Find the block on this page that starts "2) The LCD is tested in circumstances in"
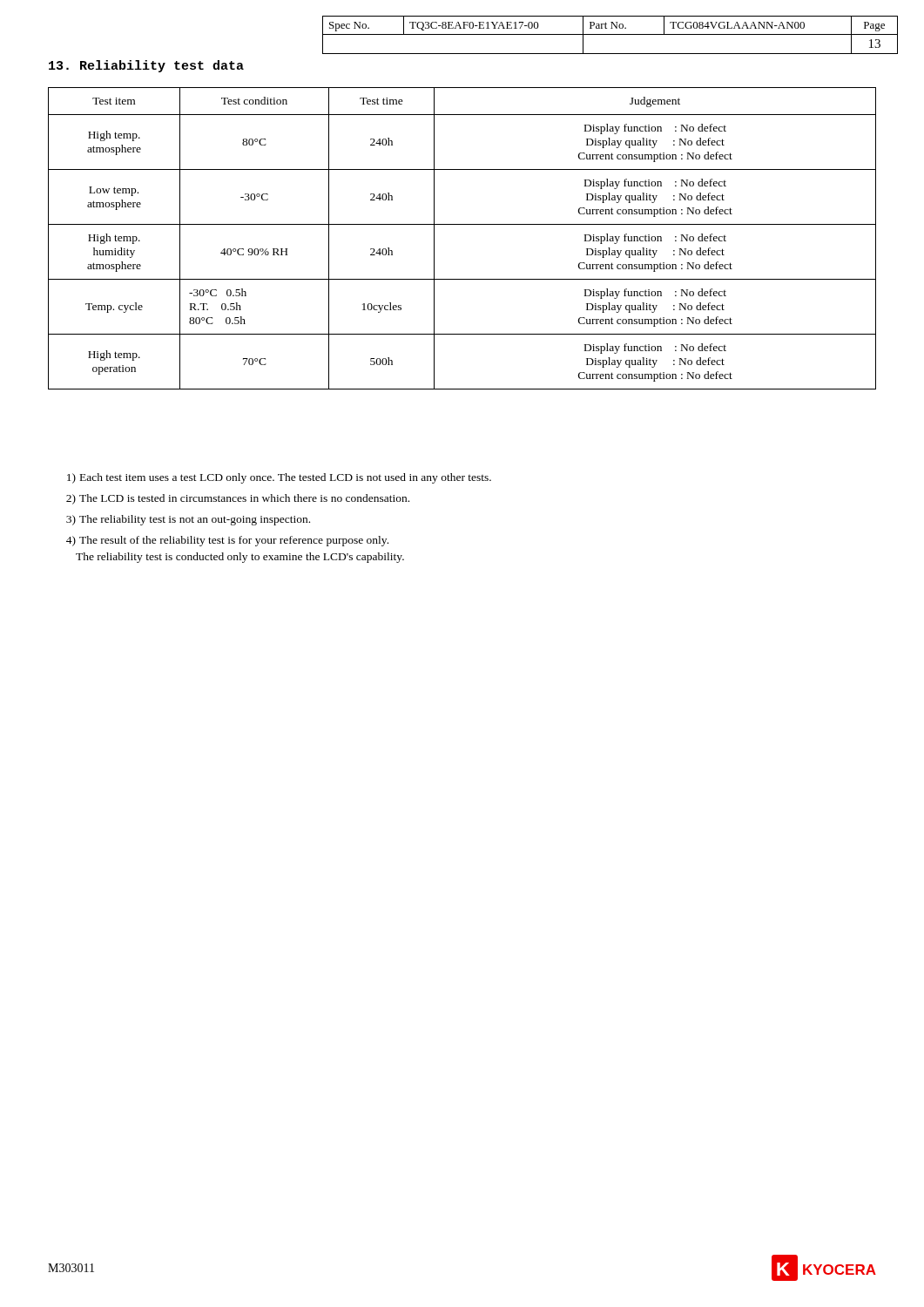The width and height of the screenshot is (924, 1307). (238, 499)
